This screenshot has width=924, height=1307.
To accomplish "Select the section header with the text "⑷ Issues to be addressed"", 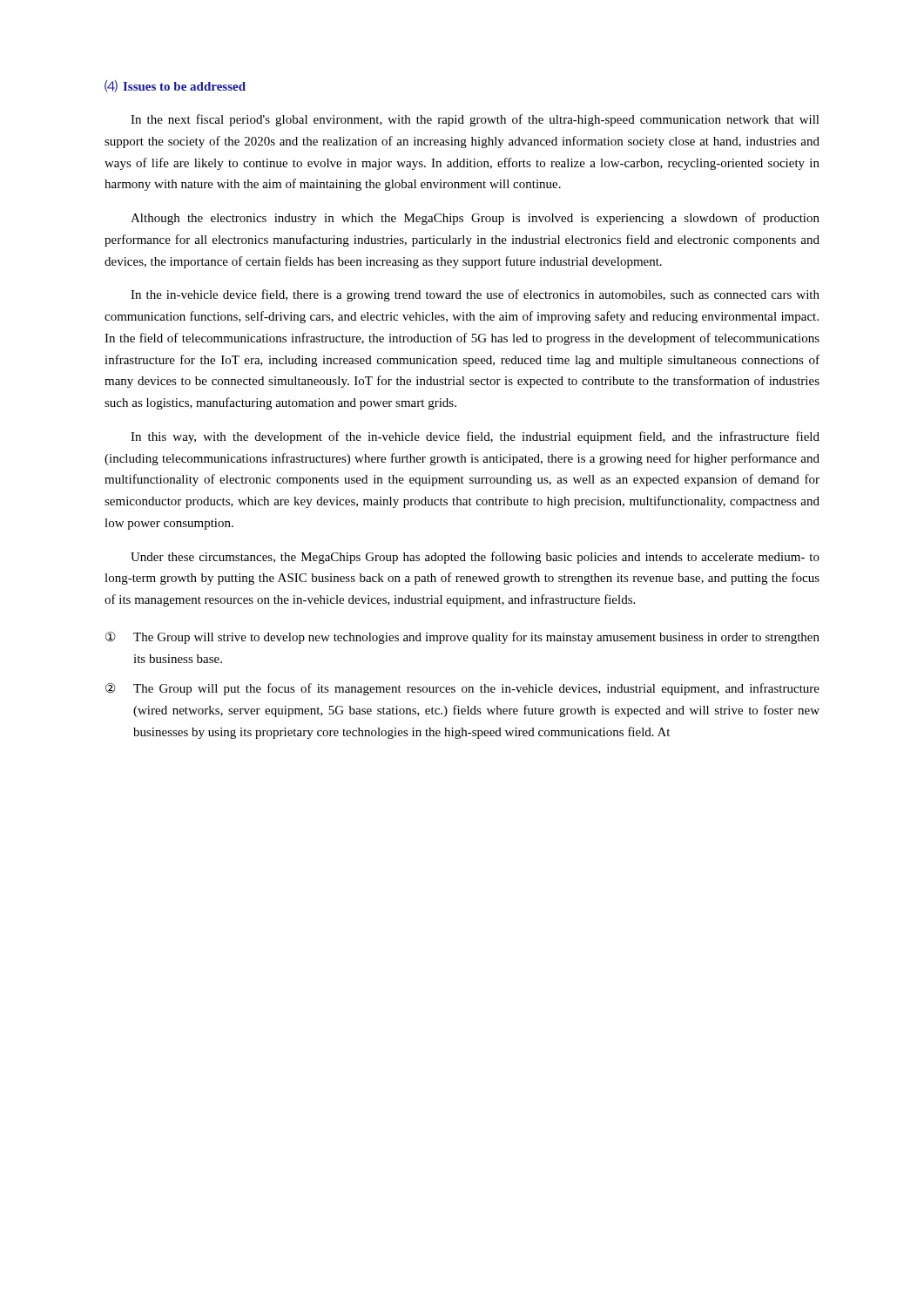I will pos(175,87).
